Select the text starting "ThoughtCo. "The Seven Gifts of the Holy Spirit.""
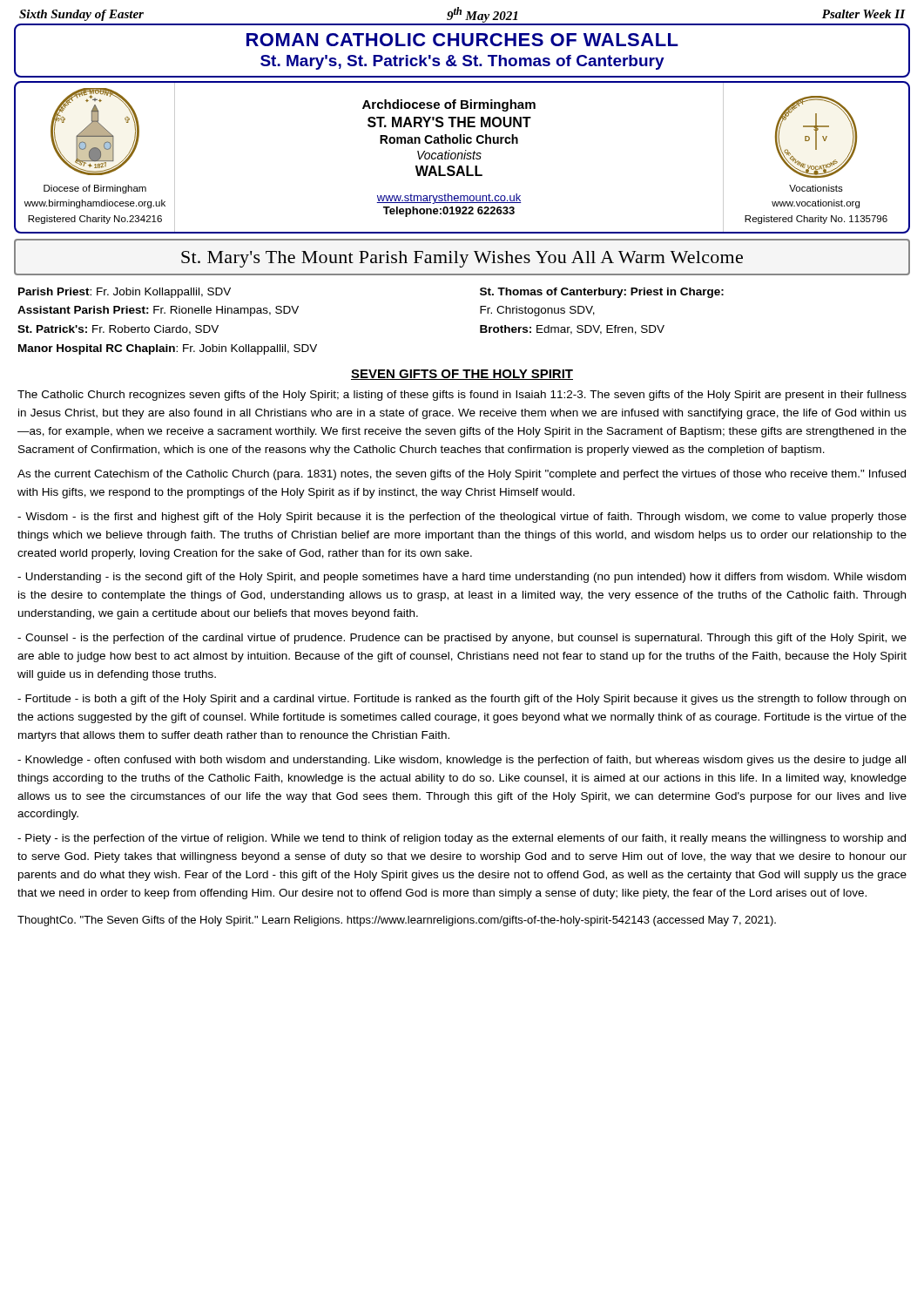 (x=397, y=920)
